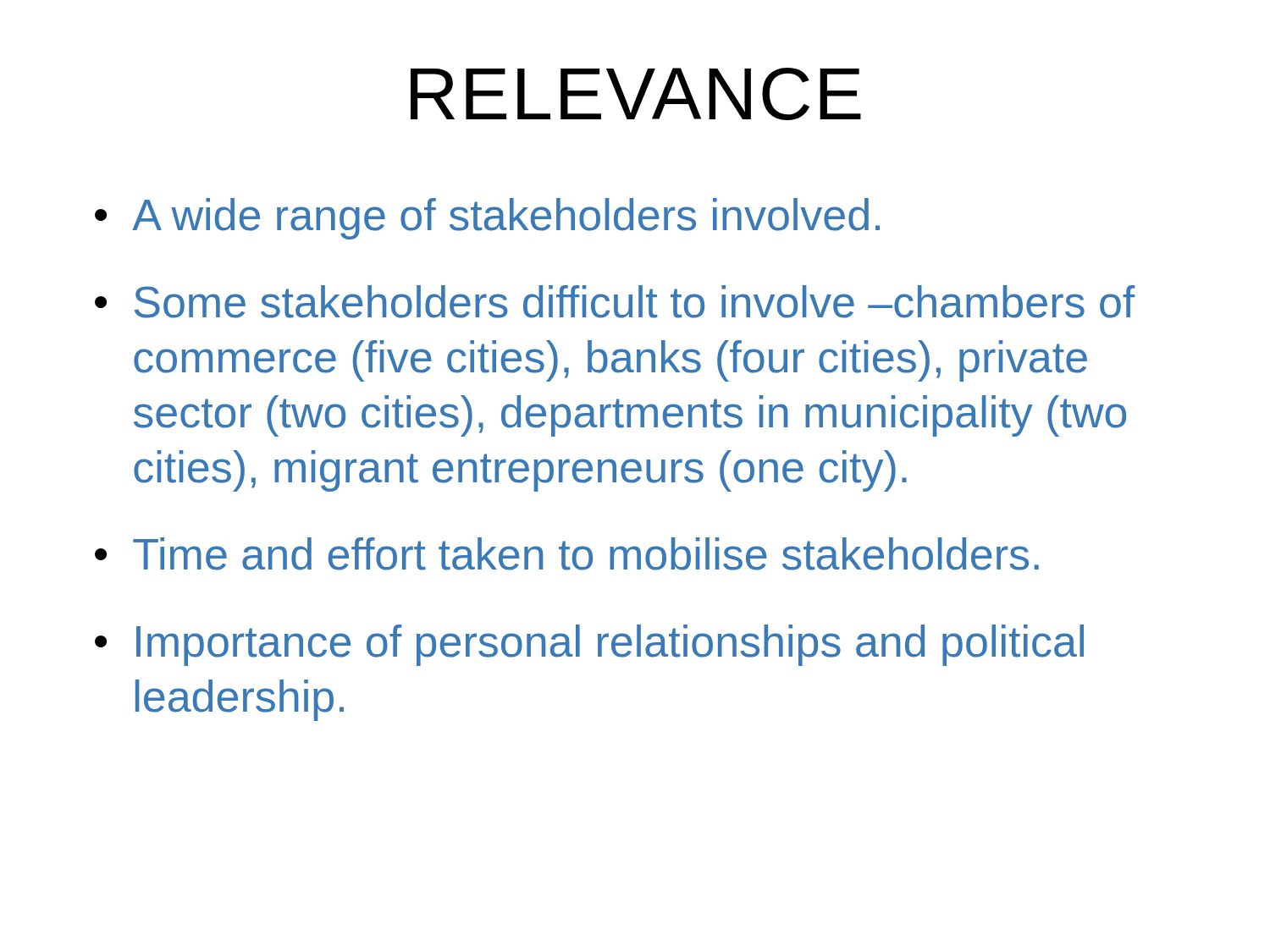Screen dimensions: 952x1270
Task: Click on the list item that reads "• Some stakeholders difficult to involve –chambers"
Action: [643, 385]
